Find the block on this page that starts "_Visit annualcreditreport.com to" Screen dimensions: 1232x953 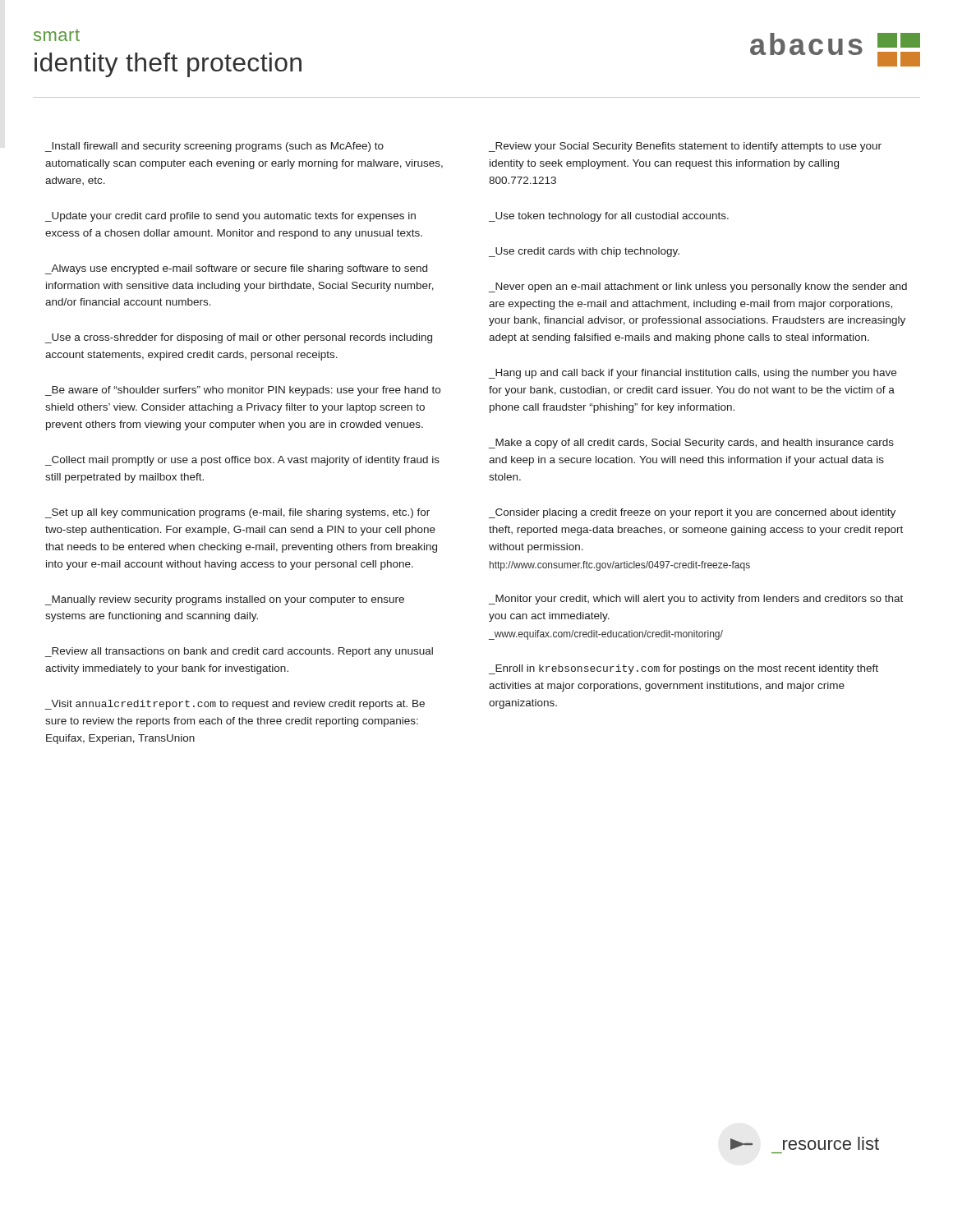pos(235,721)
